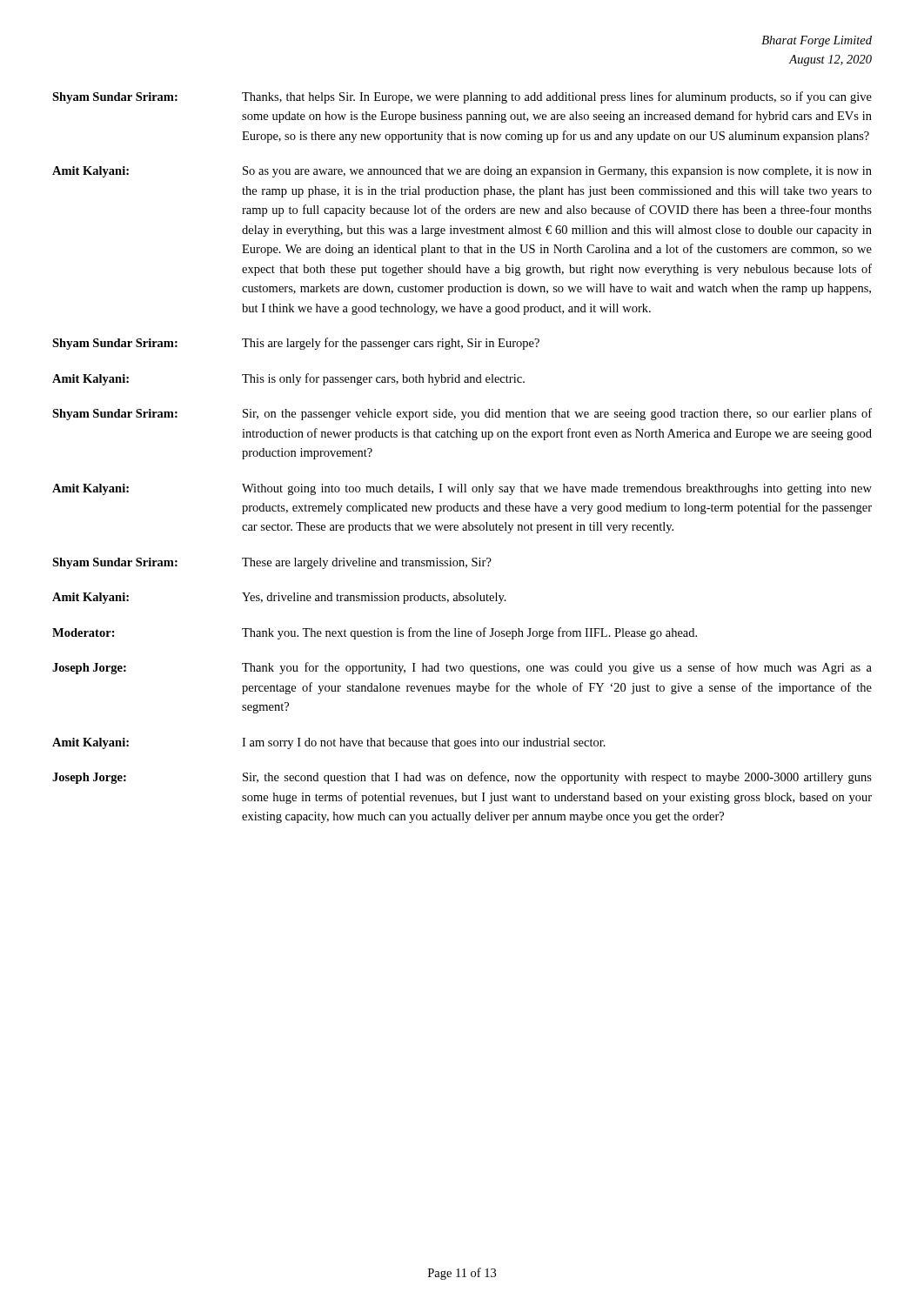Click on the text block that says "Moderator: Thank you. The"
Screen dimensions: 1305x924
click(462, 633)
